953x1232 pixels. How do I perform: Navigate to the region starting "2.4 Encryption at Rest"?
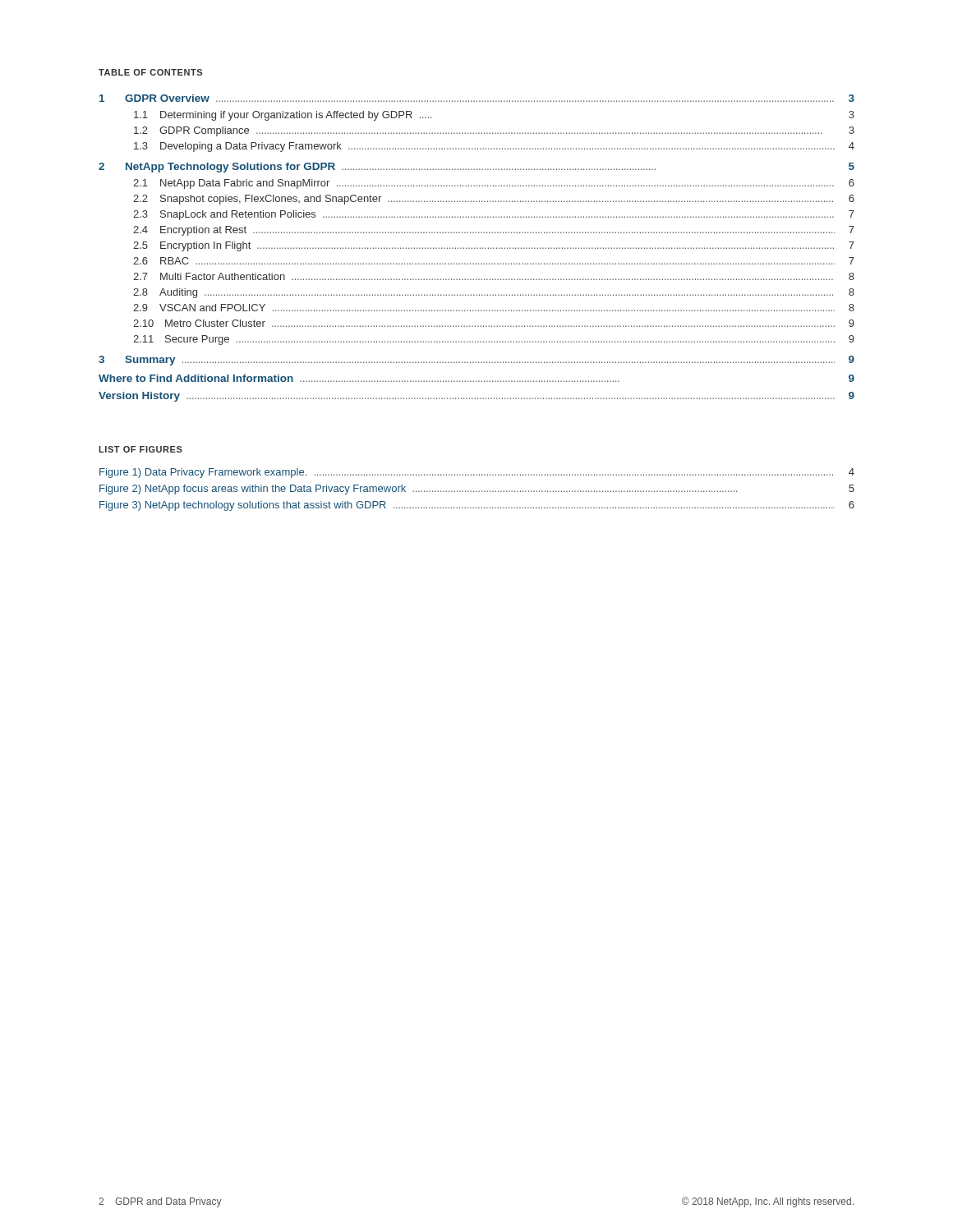pyautogui.click(x=494, y=230)
